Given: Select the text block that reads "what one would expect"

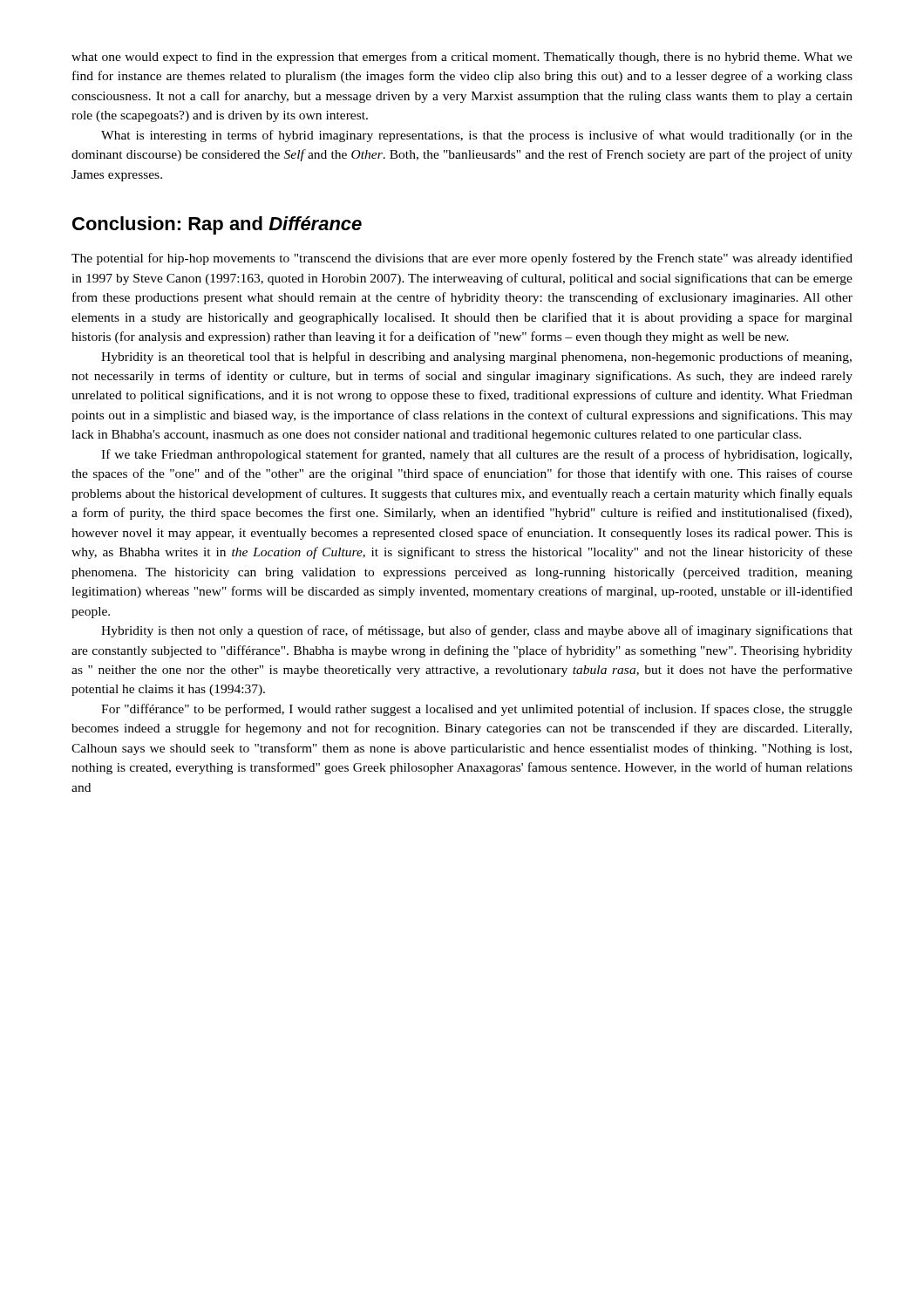Looking at the screenshot, I should (x=462, y=86).
